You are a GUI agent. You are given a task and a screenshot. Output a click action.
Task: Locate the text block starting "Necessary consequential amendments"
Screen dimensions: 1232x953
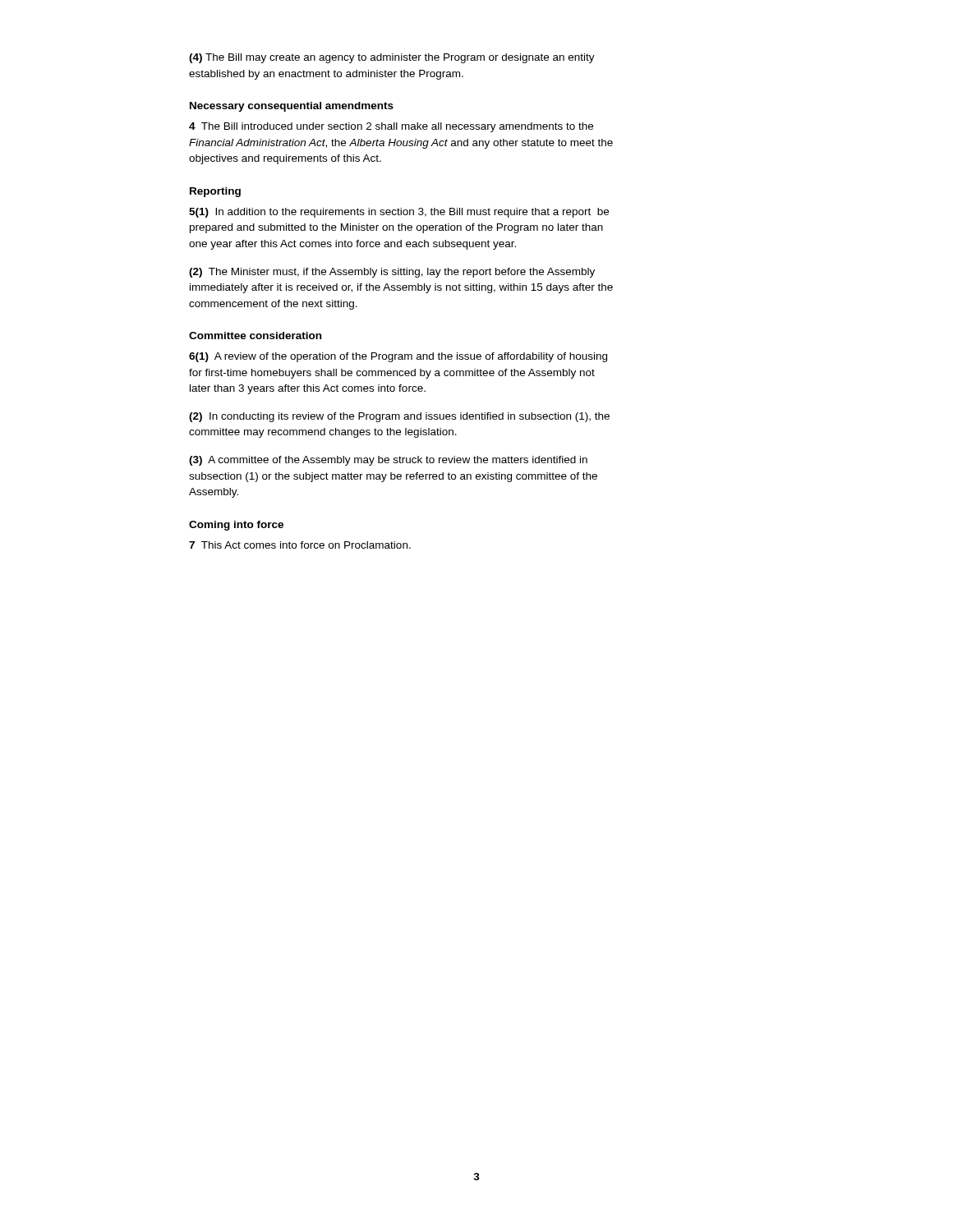291,106
